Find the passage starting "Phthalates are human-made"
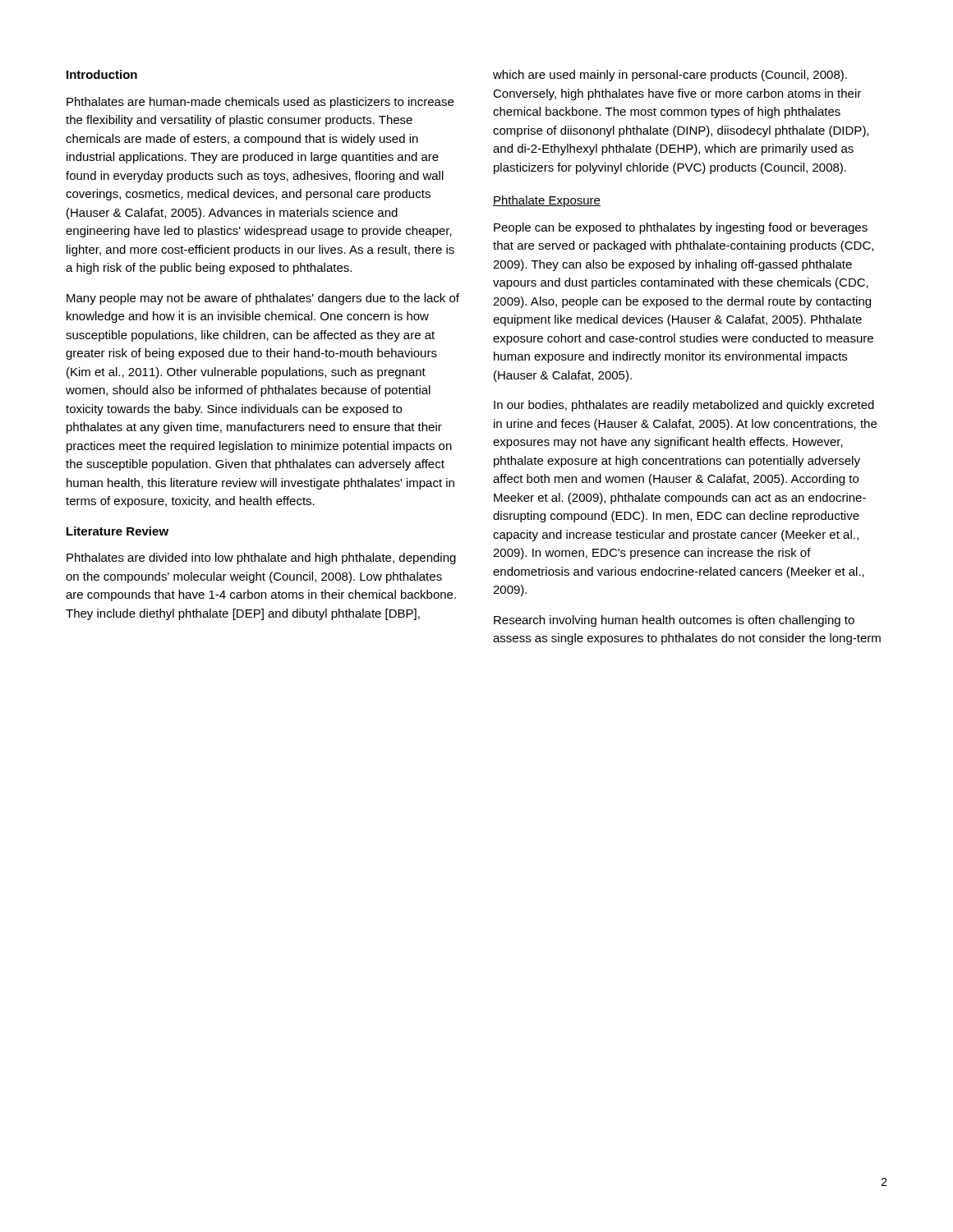 (x=263, y=185)
